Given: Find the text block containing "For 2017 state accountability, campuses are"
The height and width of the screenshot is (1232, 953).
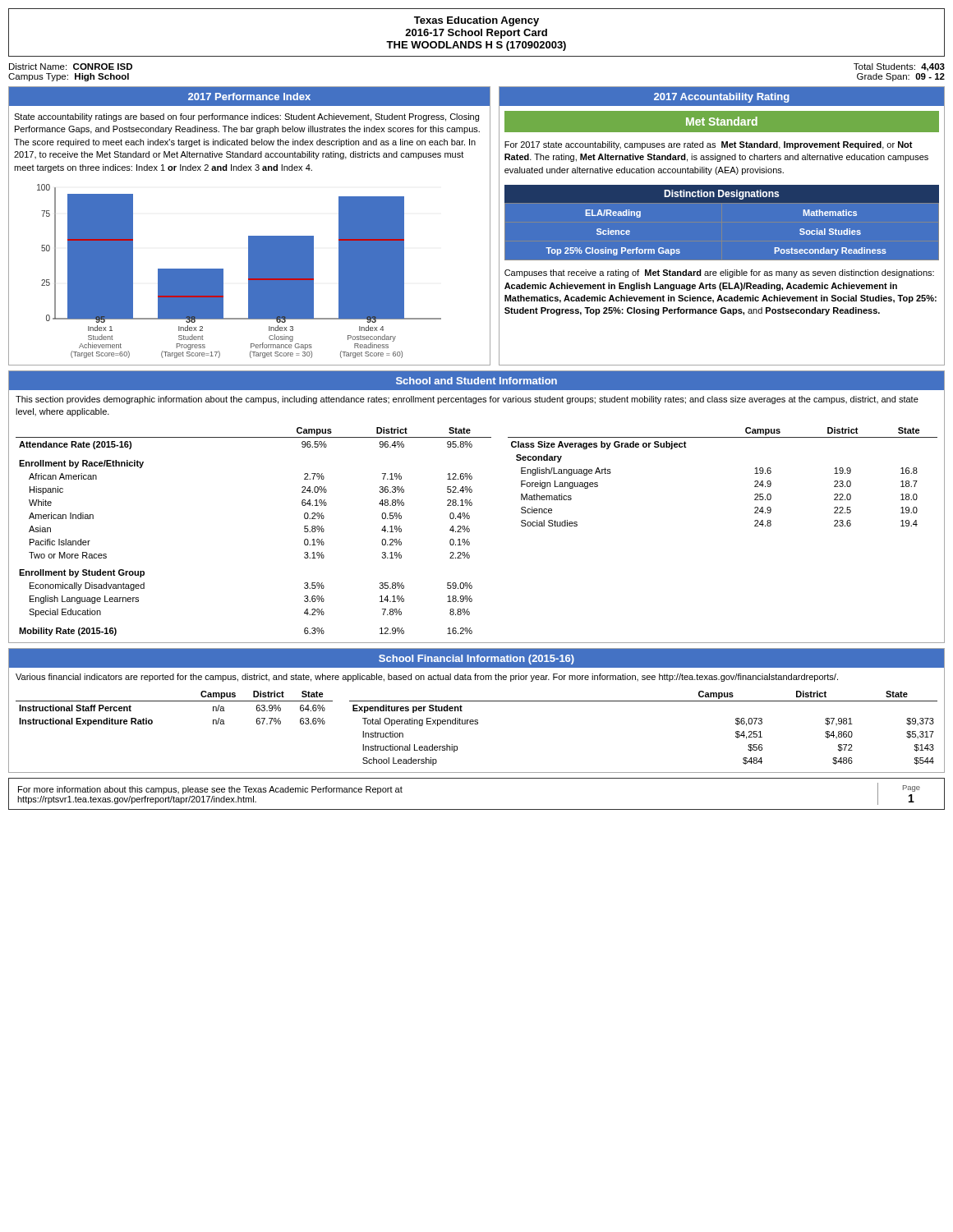Looking at the screenshot, I should click(x=716, y=157).
